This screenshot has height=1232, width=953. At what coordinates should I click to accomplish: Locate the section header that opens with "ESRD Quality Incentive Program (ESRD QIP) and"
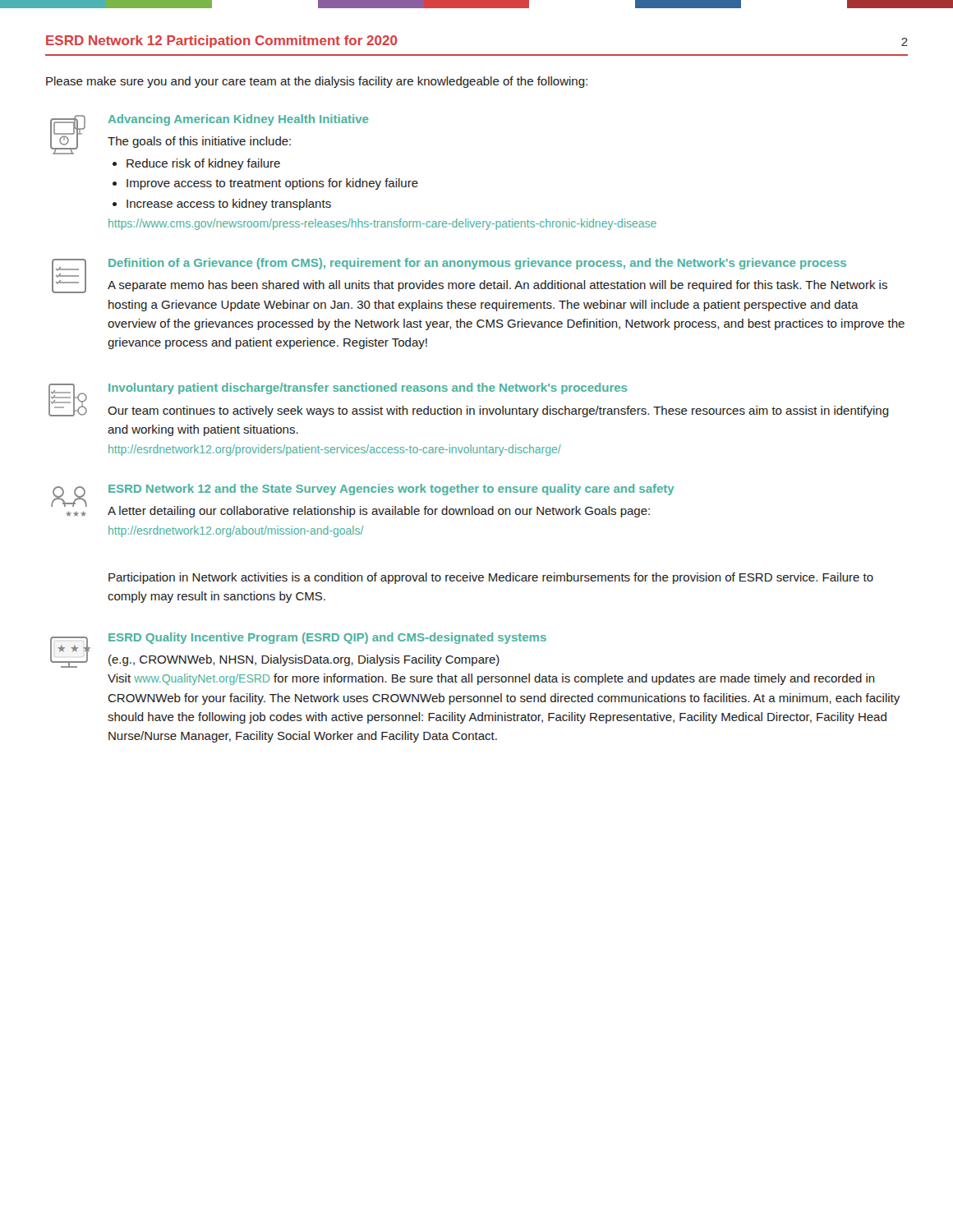click(x=327, y=637)
